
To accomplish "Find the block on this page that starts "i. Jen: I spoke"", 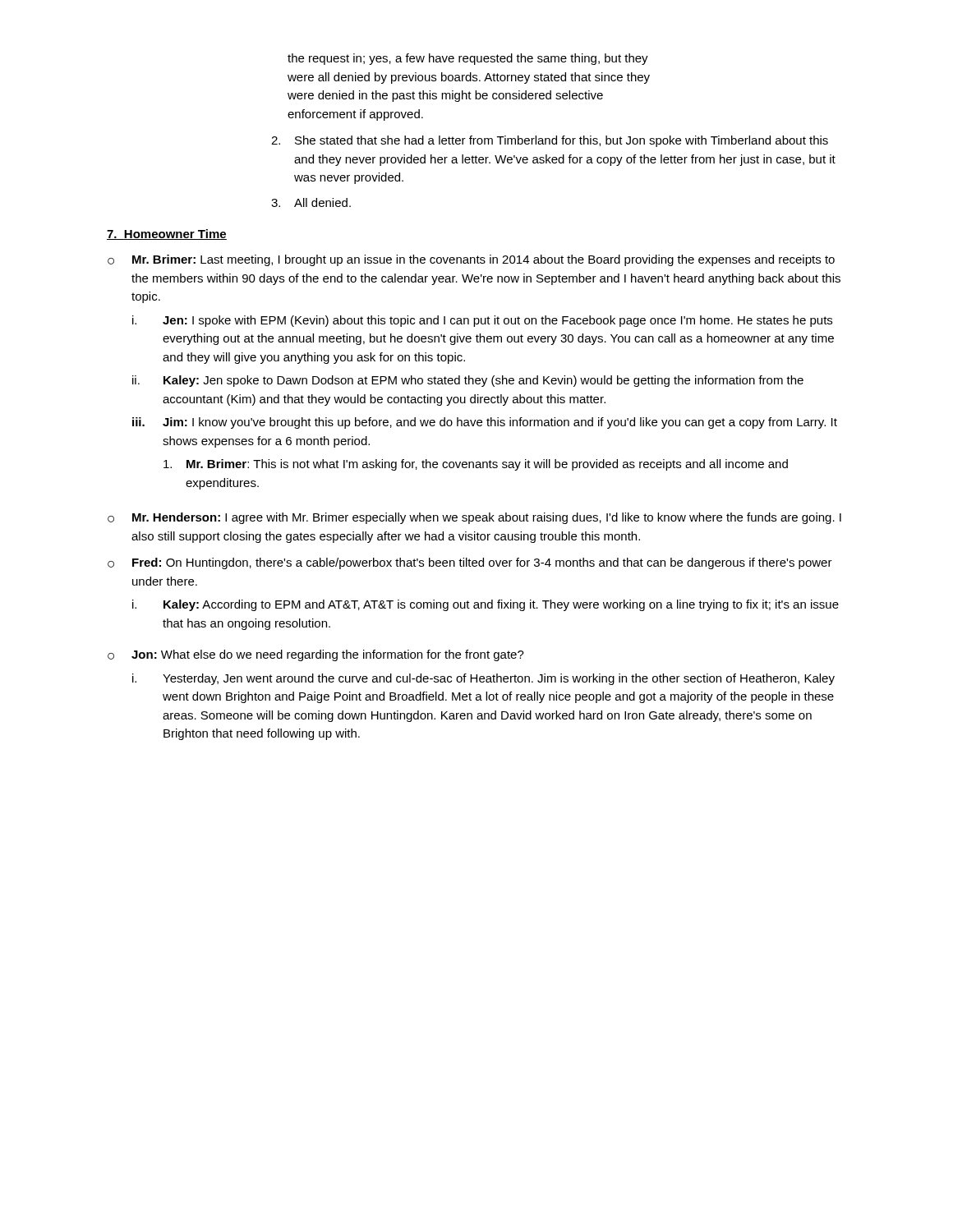I will 489,339.
